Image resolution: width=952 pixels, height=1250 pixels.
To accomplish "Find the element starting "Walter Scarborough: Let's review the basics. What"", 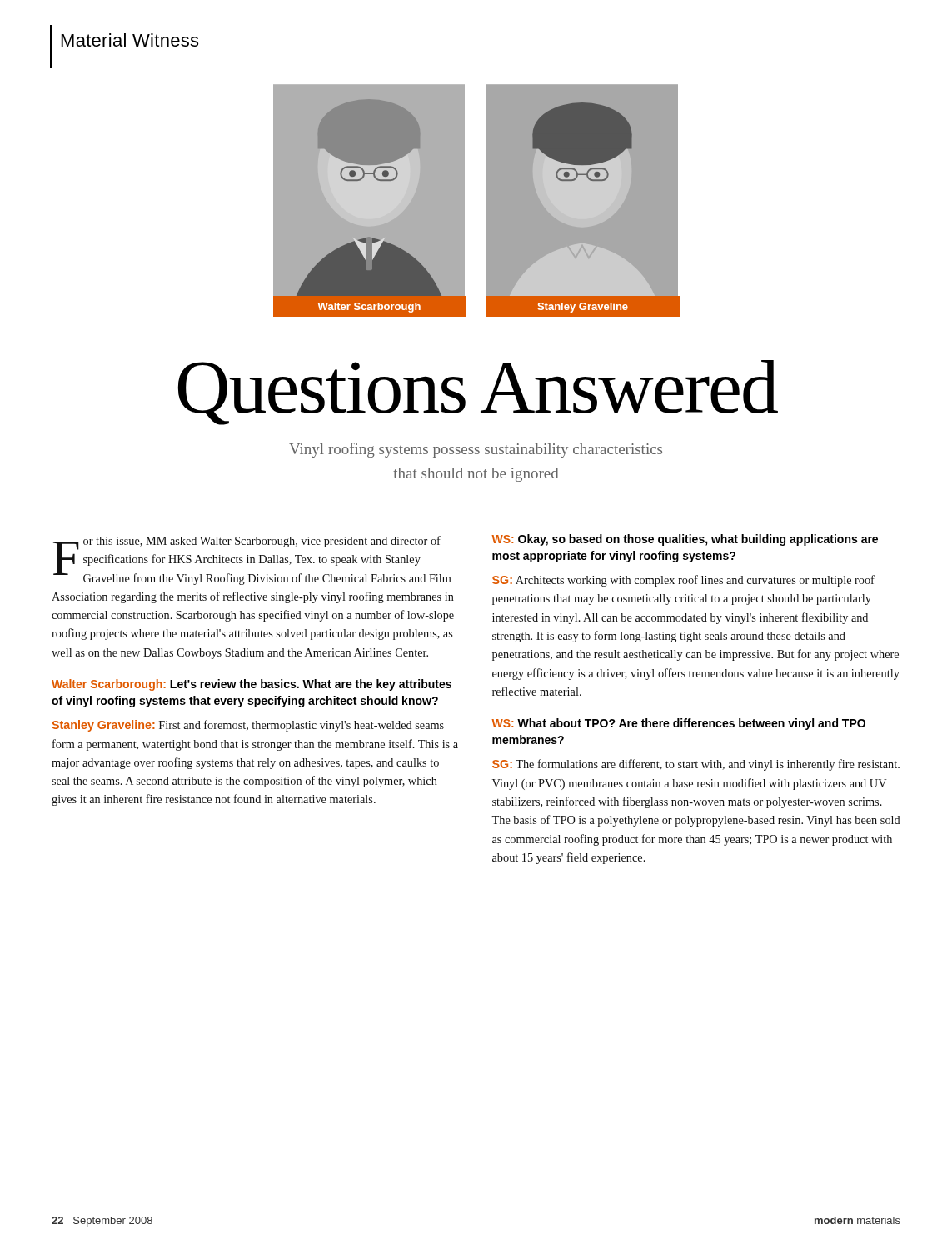I will (252, 692).
